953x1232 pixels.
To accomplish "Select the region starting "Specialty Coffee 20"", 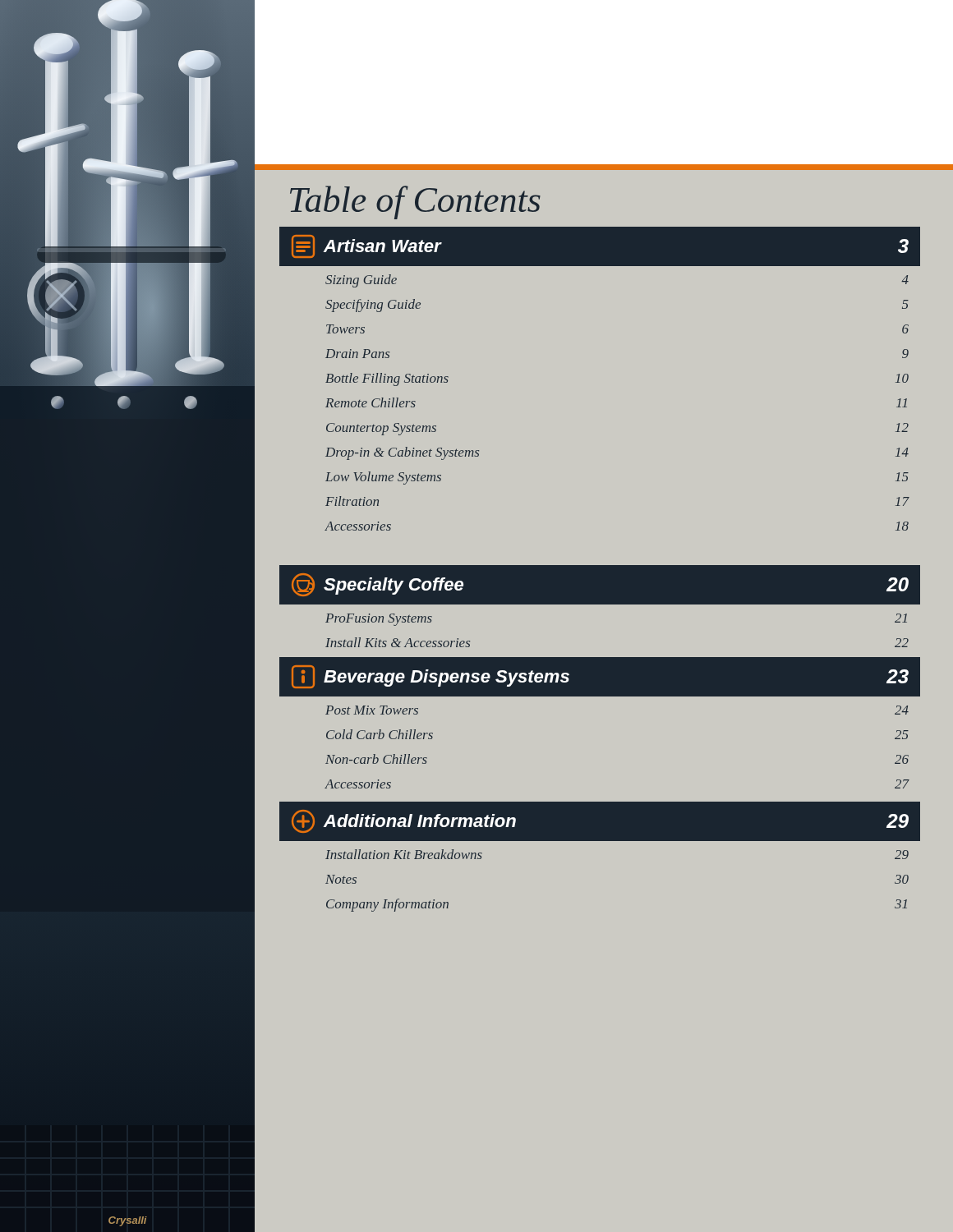I will coord(385,584).
